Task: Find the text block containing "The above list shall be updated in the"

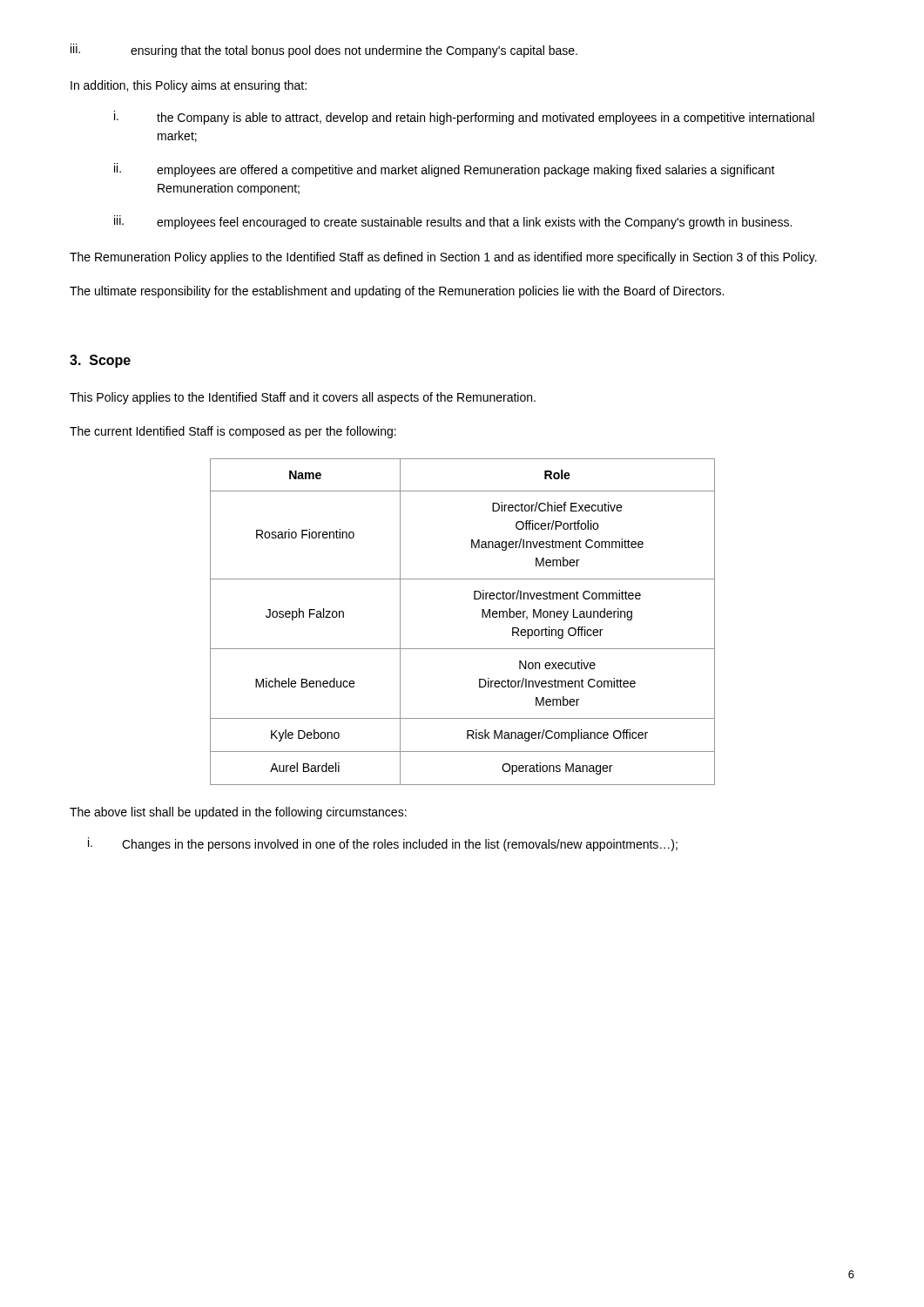Action: pos(238,812)
